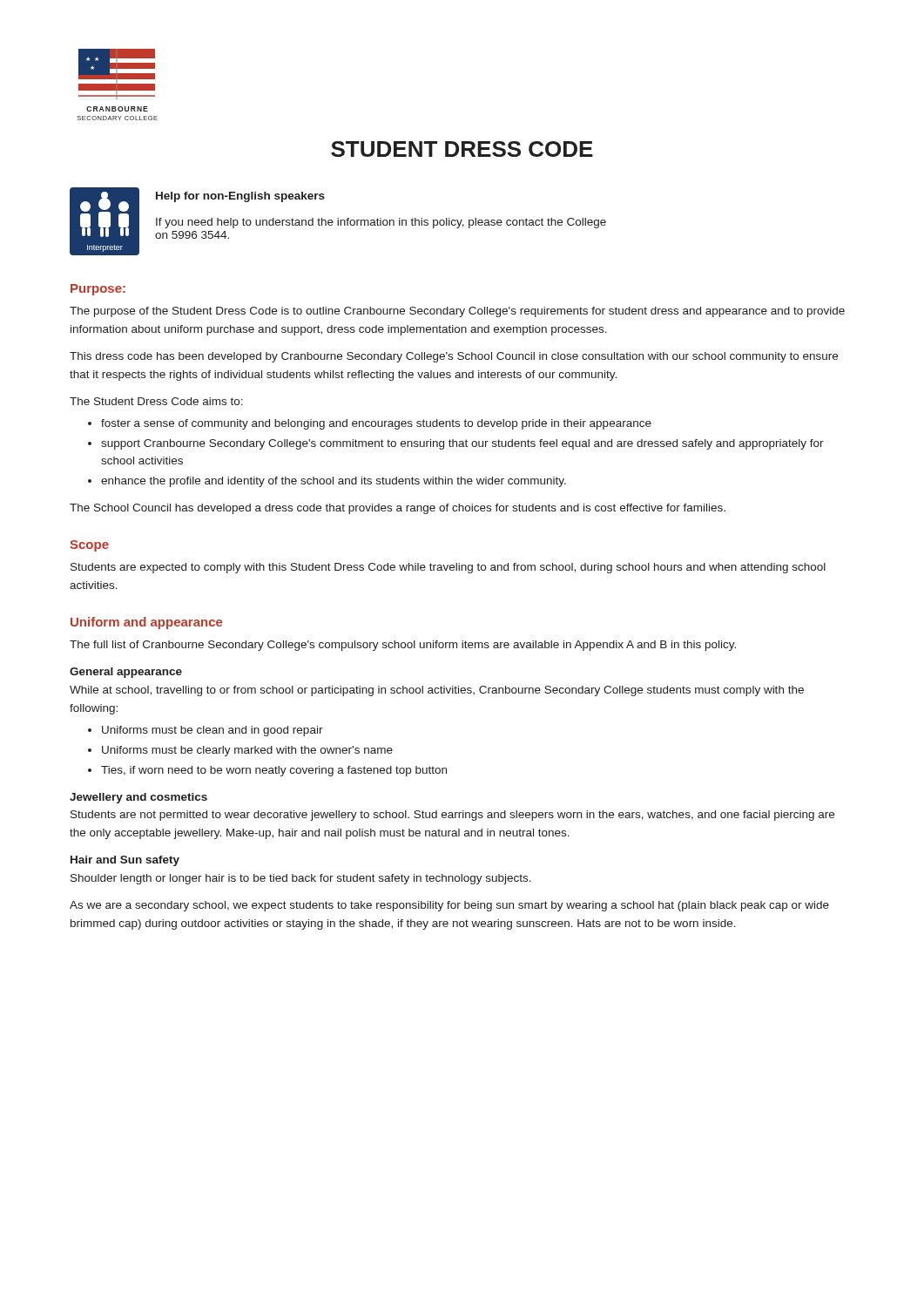
Task: Click on the list item that says "support Cranbourne Secondary College's commitment to"
Action: [462, 452]
